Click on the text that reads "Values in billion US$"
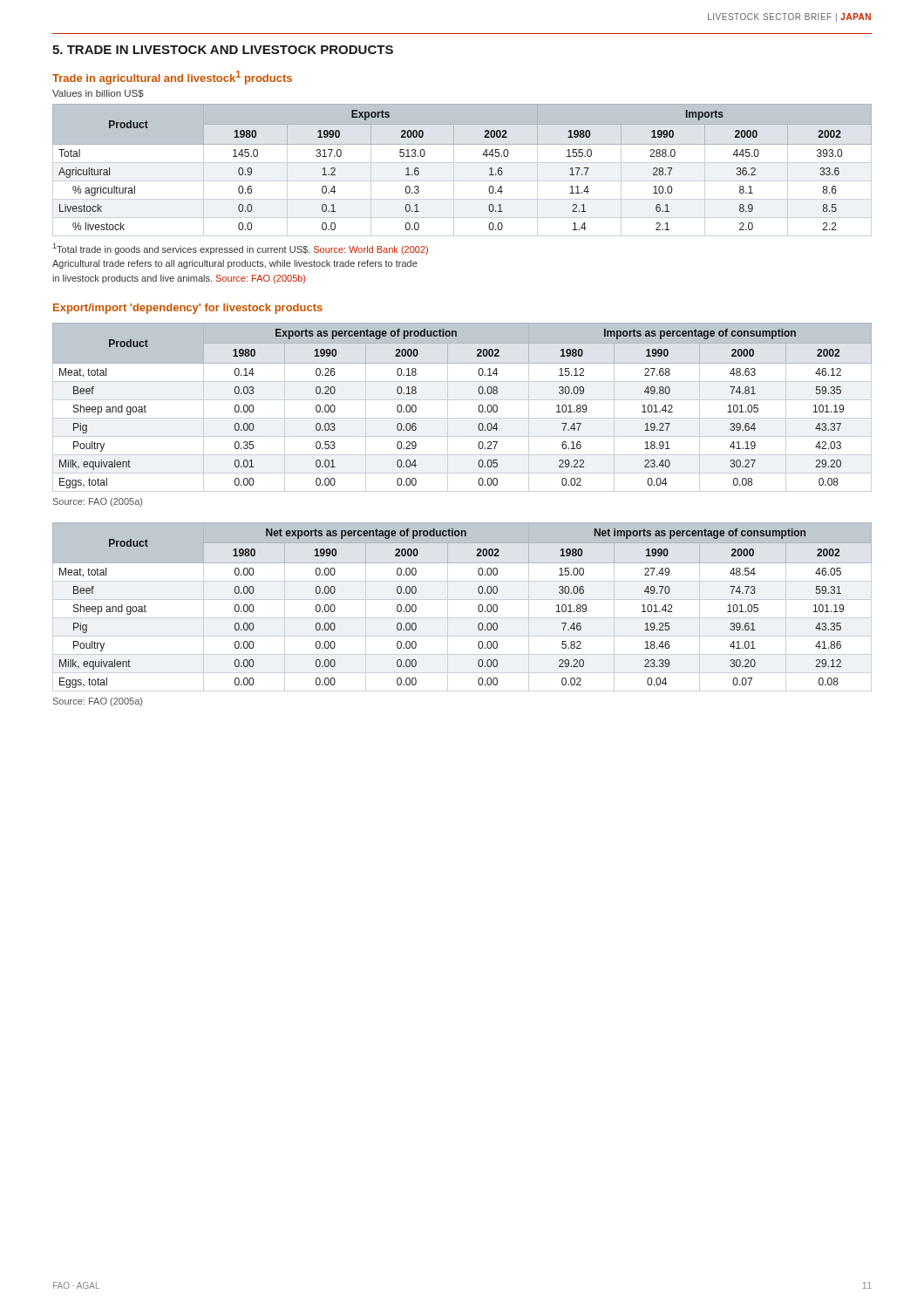The height and width of the screenshot is (1308, 924). 98,94
